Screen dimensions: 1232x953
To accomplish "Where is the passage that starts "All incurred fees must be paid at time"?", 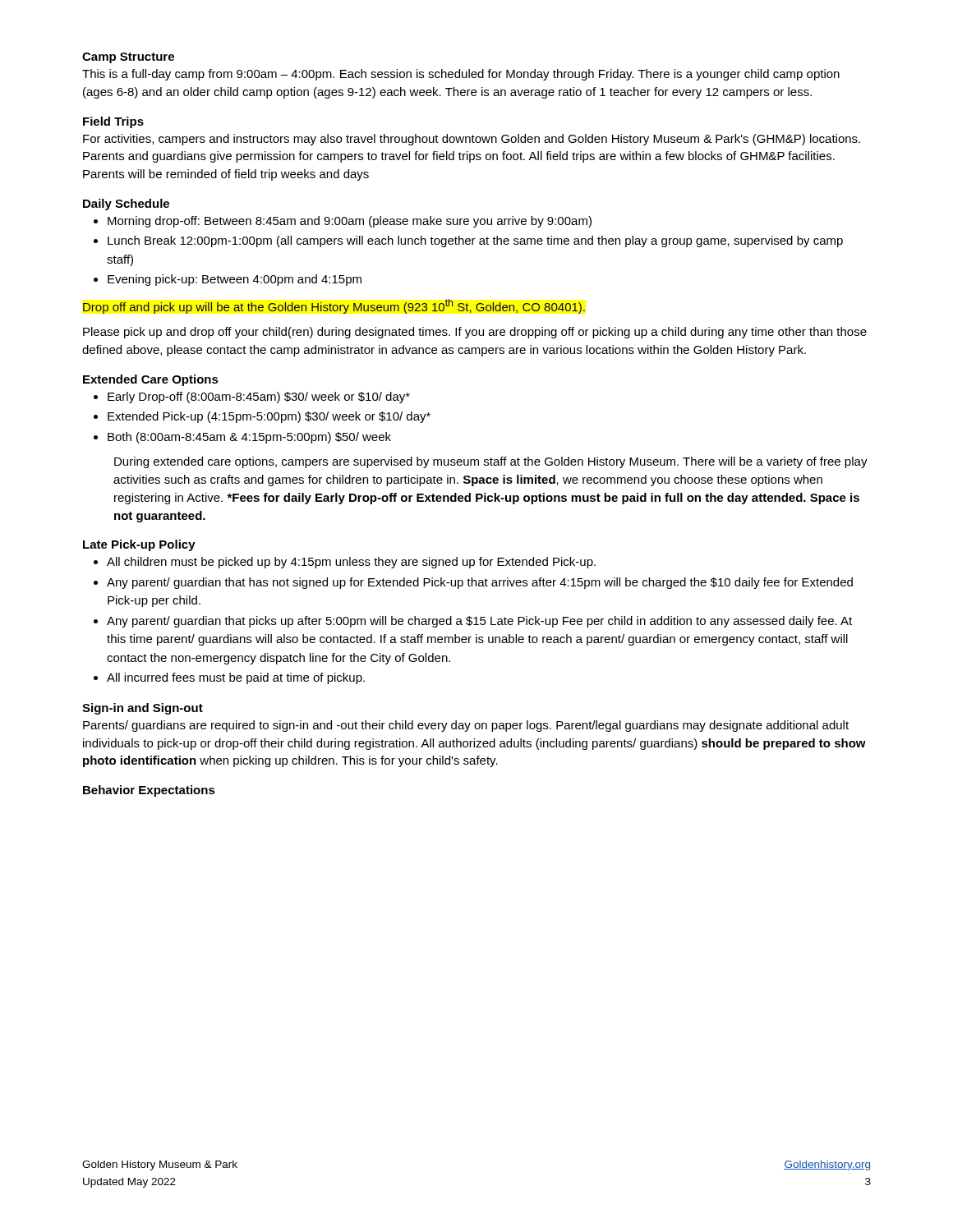I will (236, 677).
